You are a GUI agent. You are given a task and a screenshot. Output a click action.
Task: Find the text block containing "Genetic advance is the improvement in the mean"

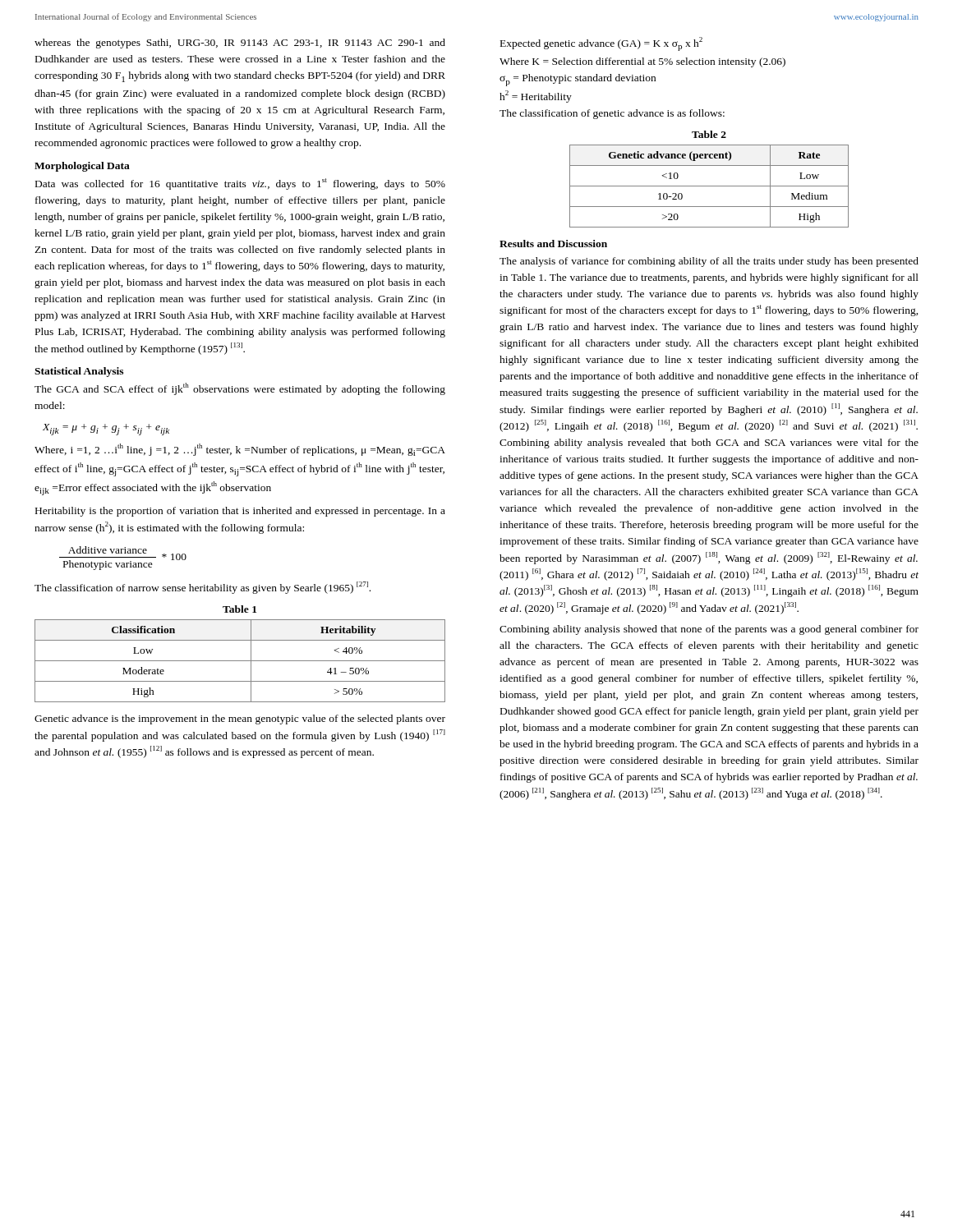(240, 735)
